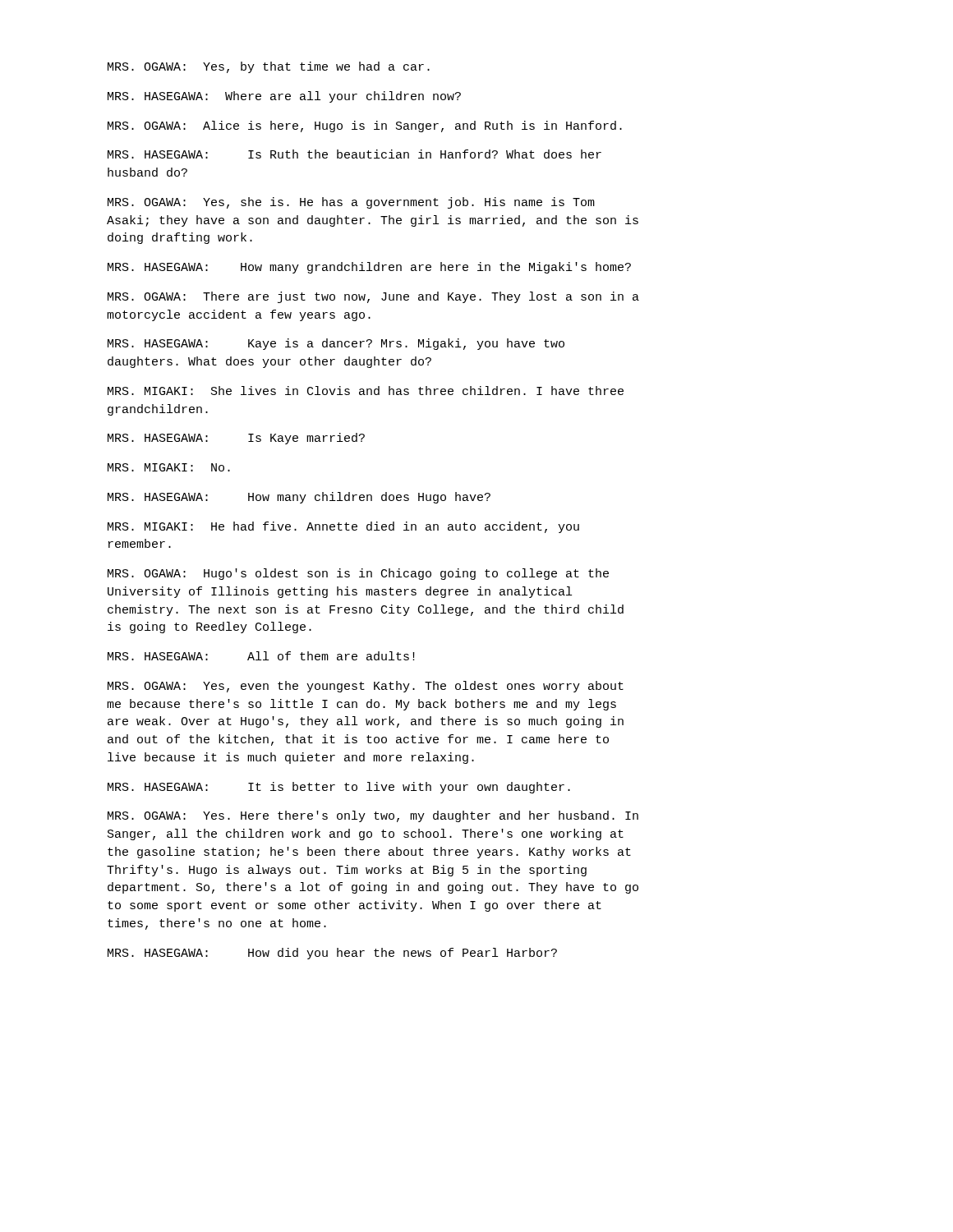Locate the text block with the text "MRS. OGAWA: Hugo's"
Screen dimensions: 1232x953
[366, 601]
